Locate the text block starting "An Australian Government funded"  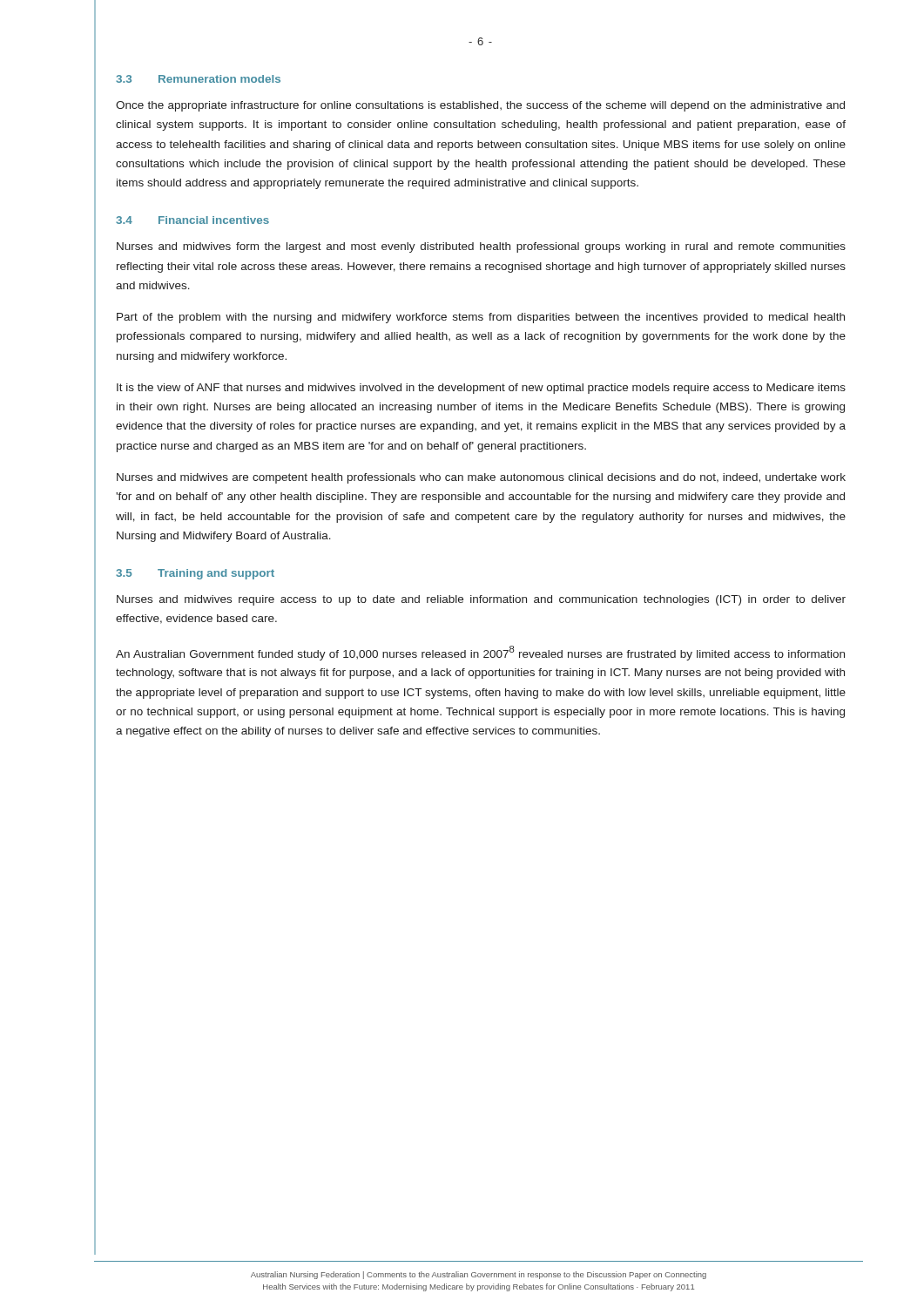point(481,690)
